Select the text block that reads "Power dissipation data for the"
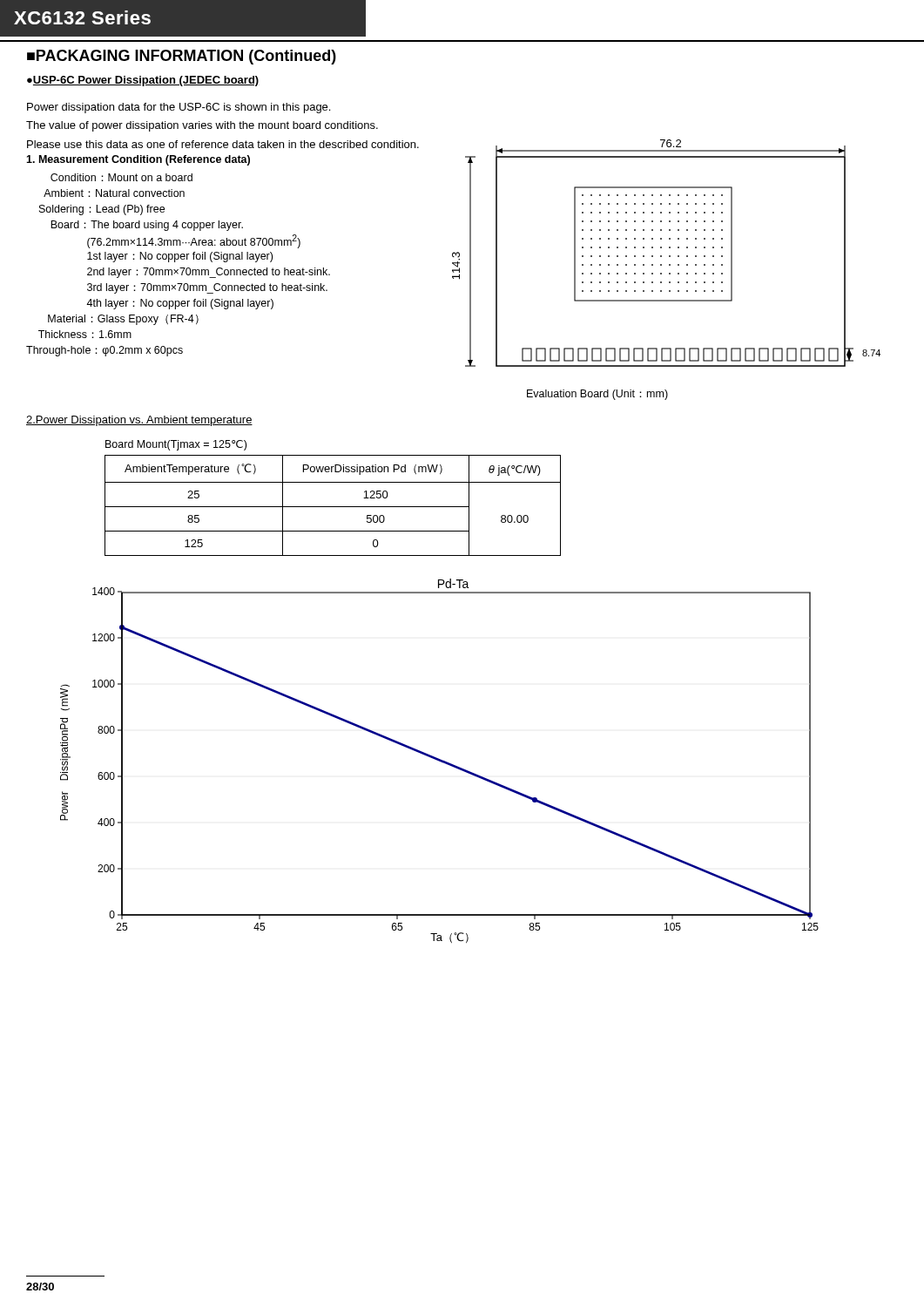This screenshot has height=1307, width=924. click(223, 125)
